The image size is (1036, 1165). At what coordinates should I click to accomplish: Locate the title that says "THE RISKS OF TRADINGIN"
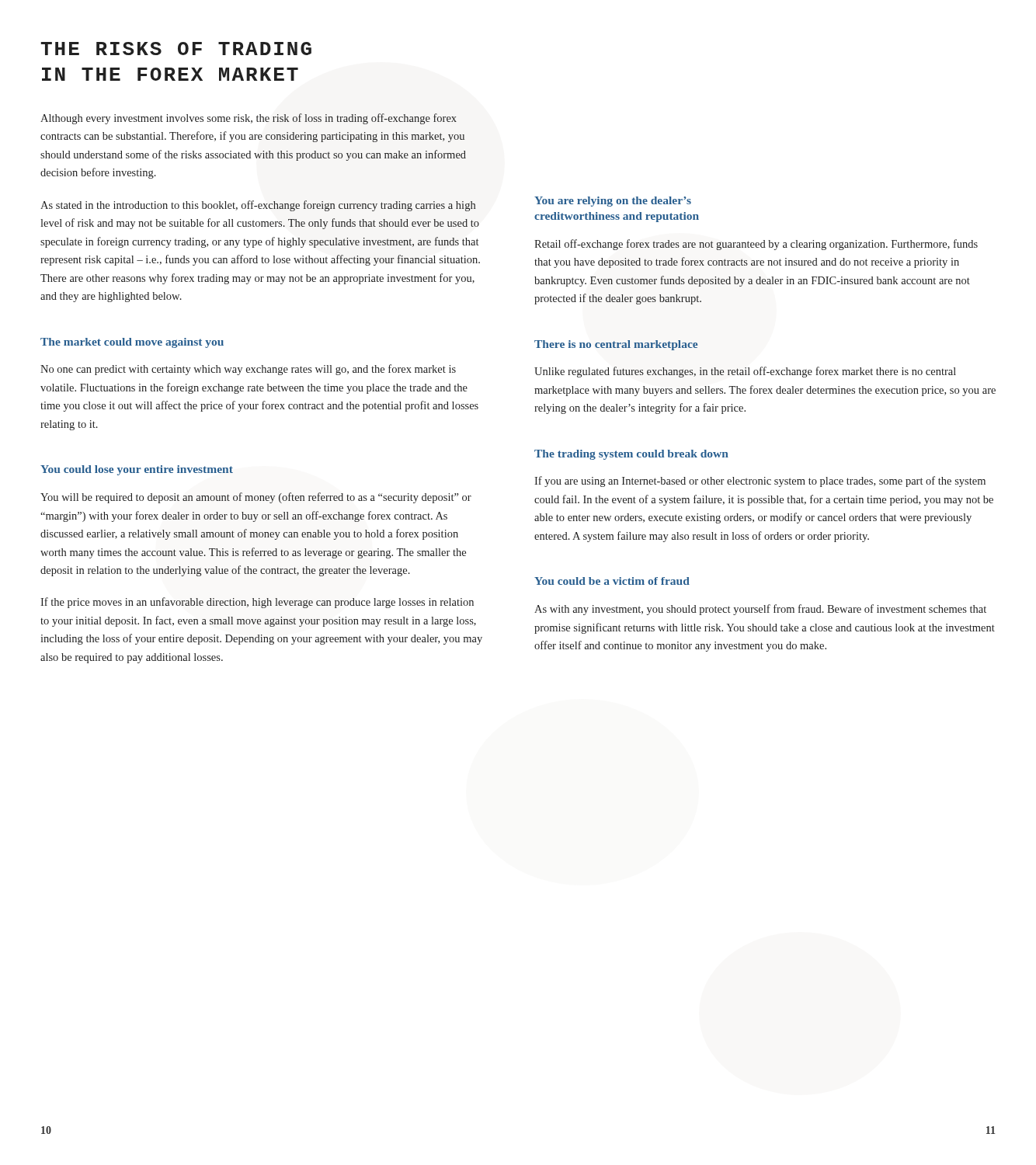262,63
